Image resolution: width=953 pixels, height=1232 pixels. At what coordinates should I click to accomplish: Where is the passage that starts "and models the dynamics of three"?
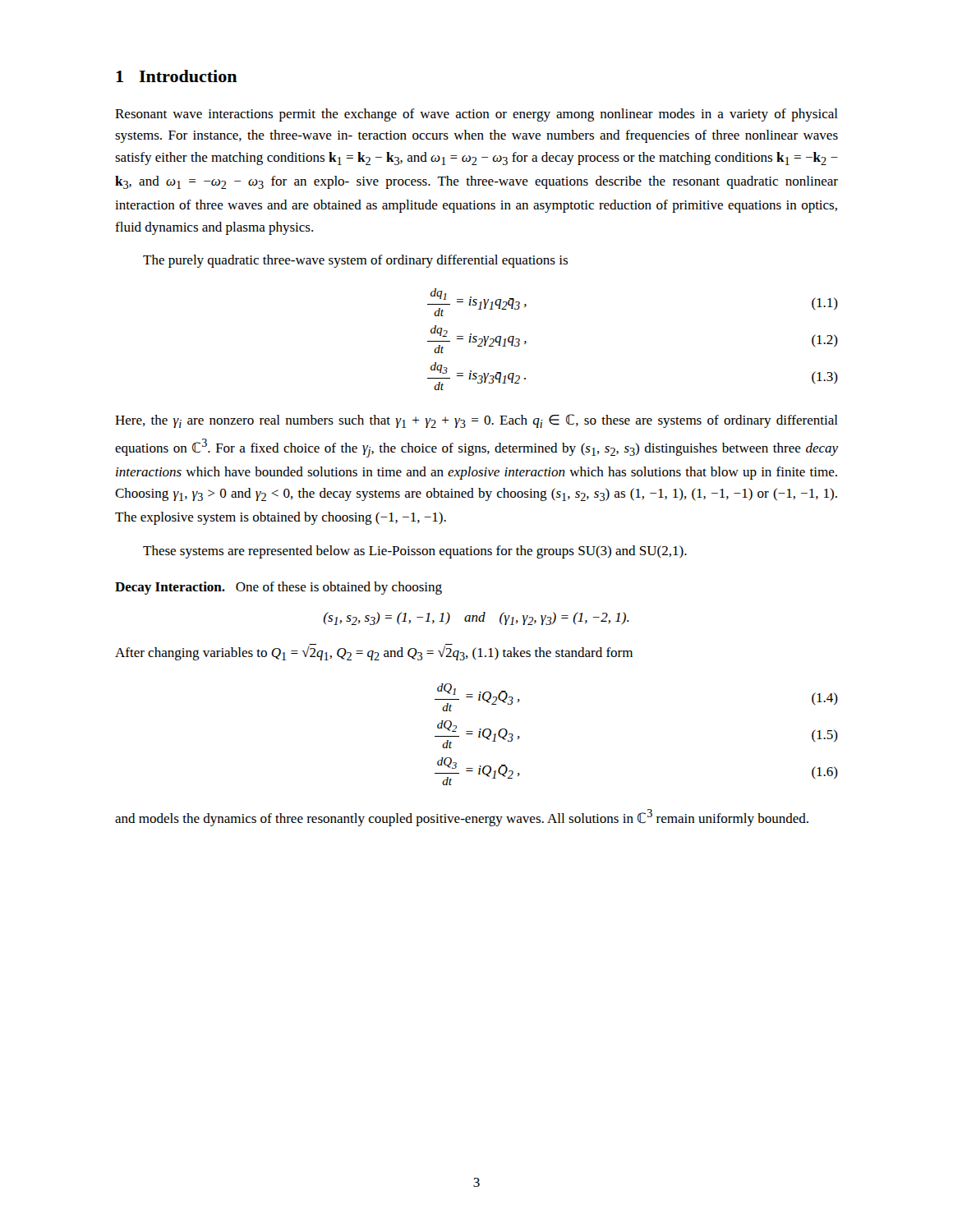[x=476, y=817]
